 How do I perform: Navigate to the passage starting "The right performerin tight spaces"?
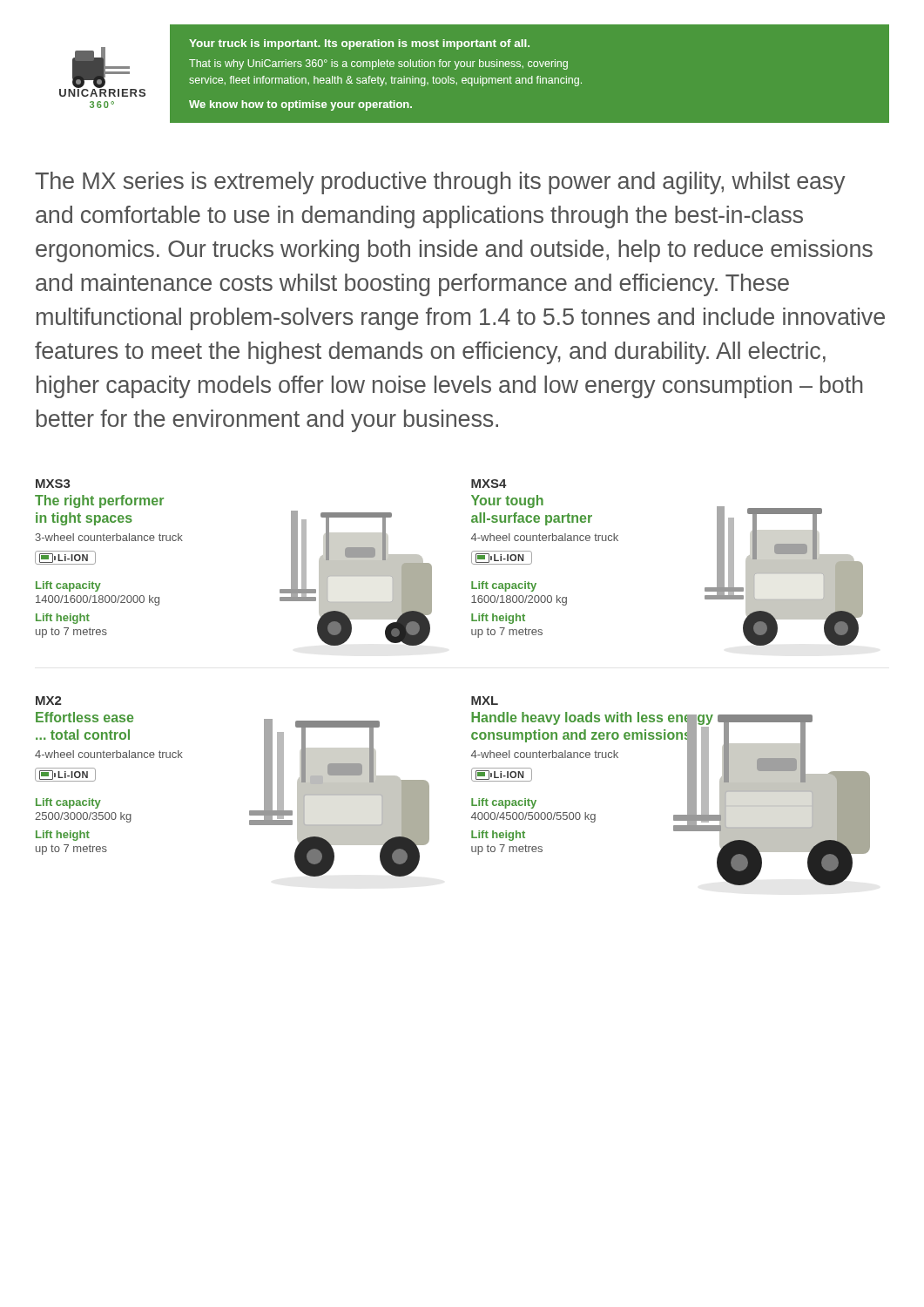click(99, 509)
